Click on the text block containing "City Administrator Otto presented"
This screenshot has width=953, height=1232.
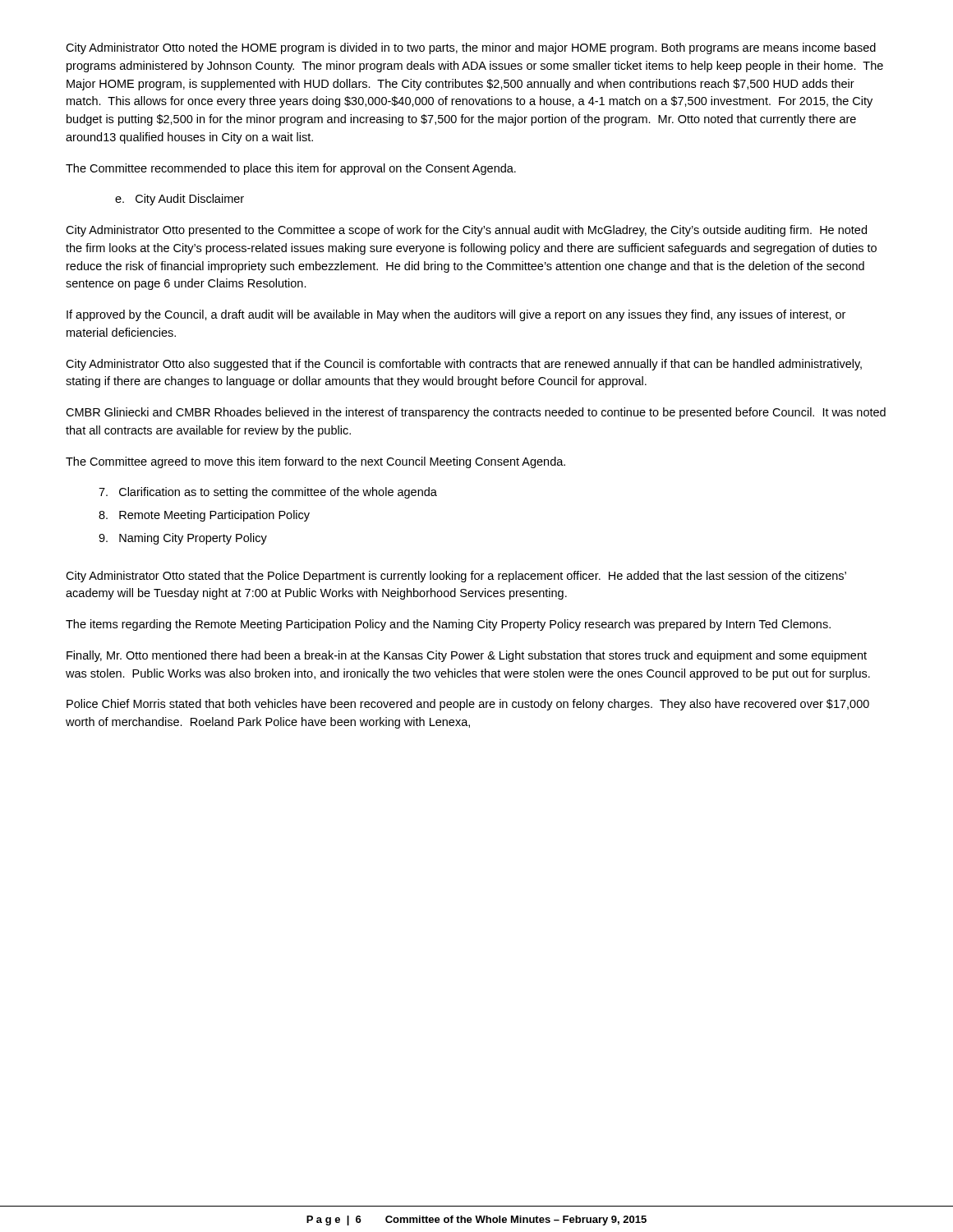471,257
